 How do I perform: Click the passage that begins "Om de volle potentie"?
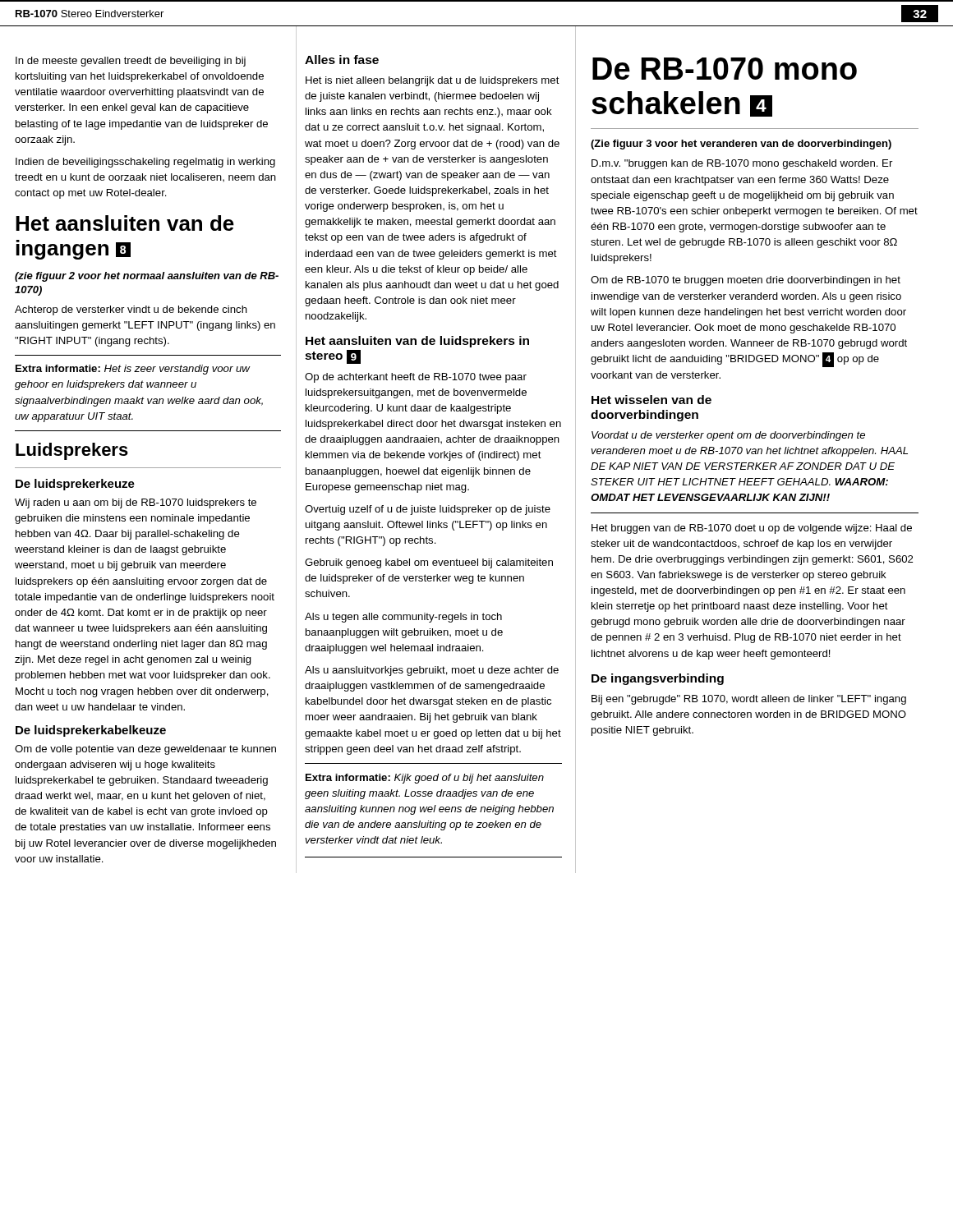pos(148,804)
